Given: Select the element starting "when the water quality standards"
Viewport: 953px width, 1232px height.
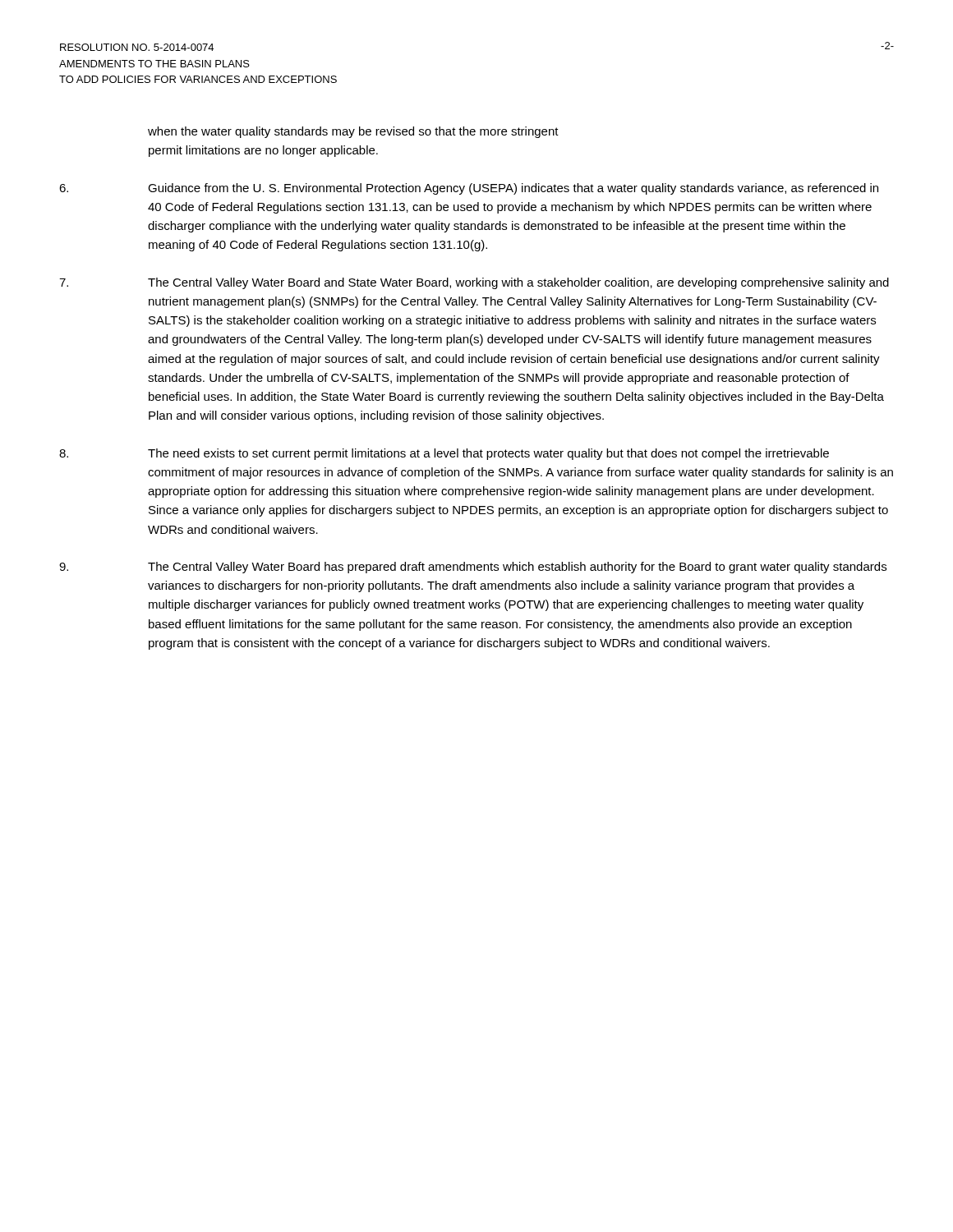Looking at the screenshot, I should tap(353, 141).
